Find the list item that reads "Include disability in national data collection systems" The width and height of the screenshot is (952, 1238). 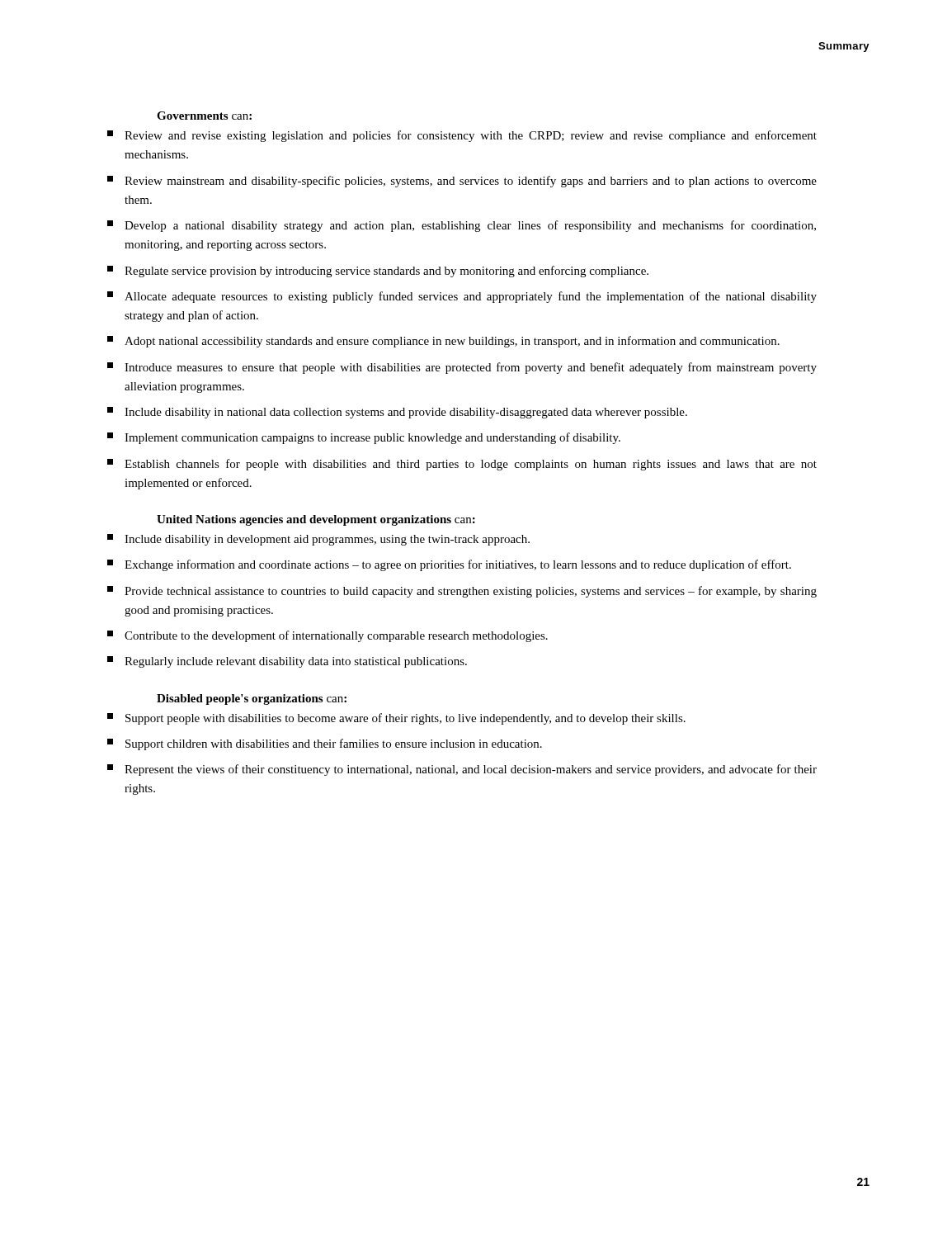coord(462,412)
